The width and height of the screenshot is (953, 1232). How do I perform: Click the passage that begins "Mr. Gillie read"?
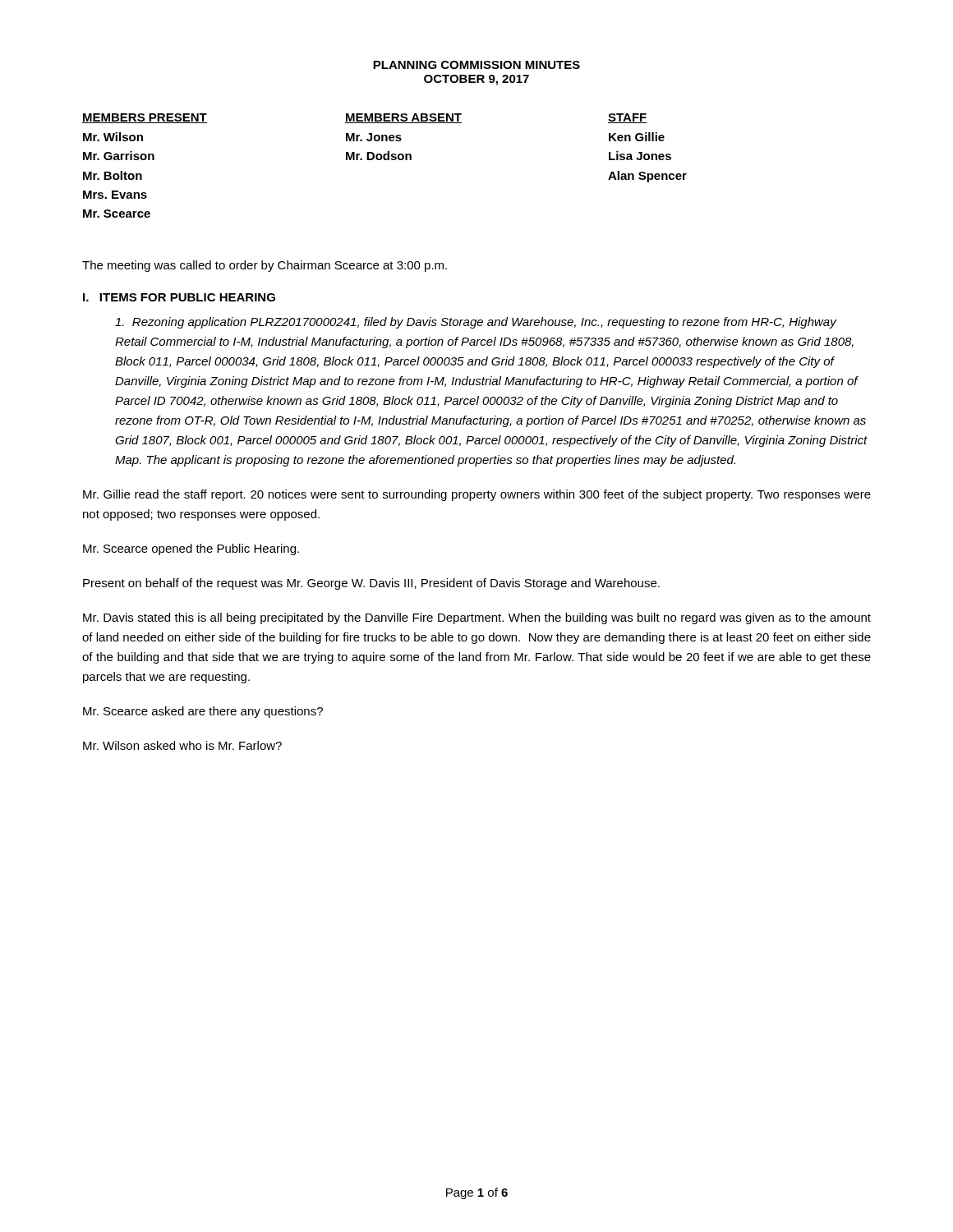[476, 504]
